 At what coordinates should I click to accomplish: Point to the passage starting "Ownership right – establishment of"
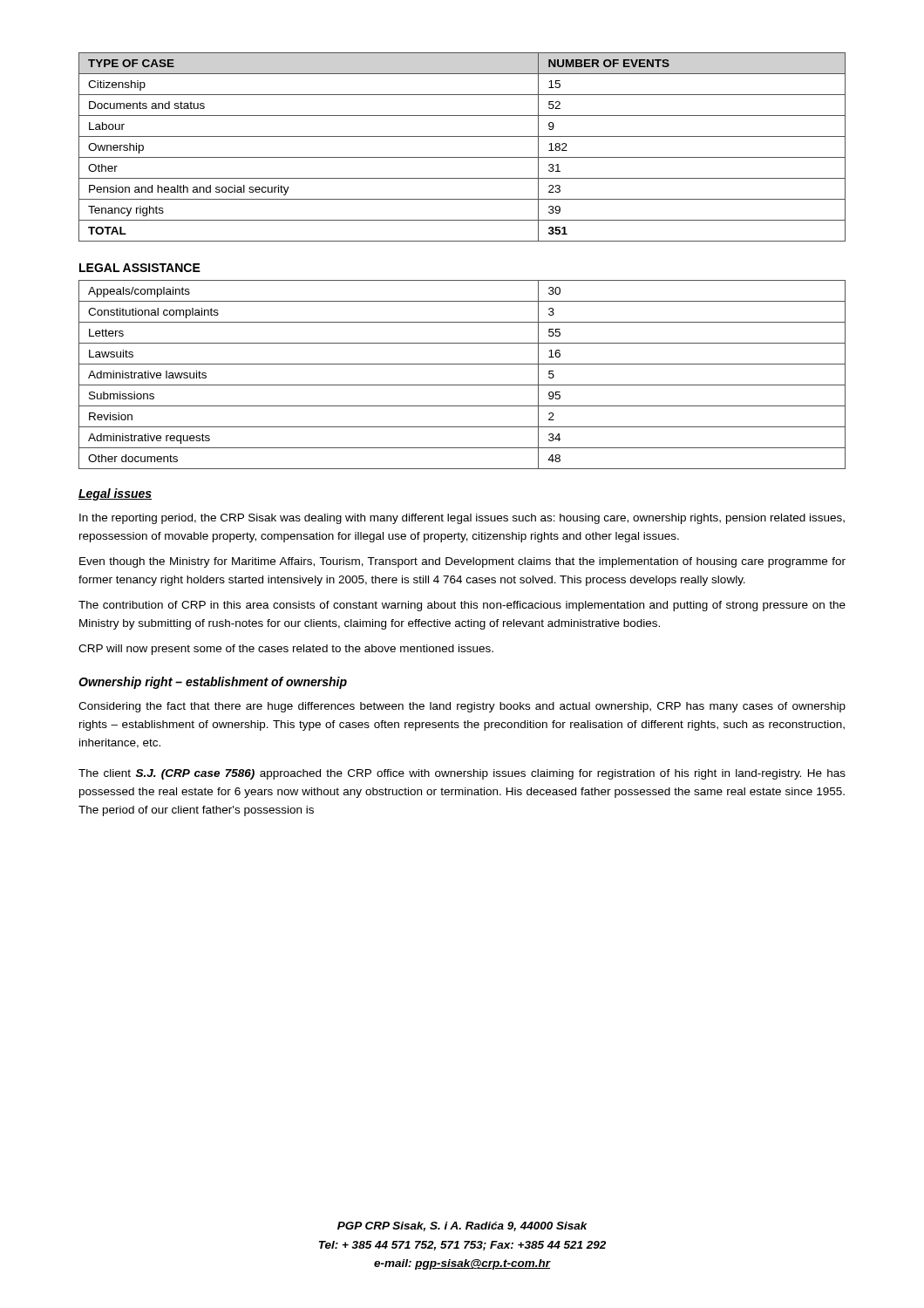pos(213,682)
